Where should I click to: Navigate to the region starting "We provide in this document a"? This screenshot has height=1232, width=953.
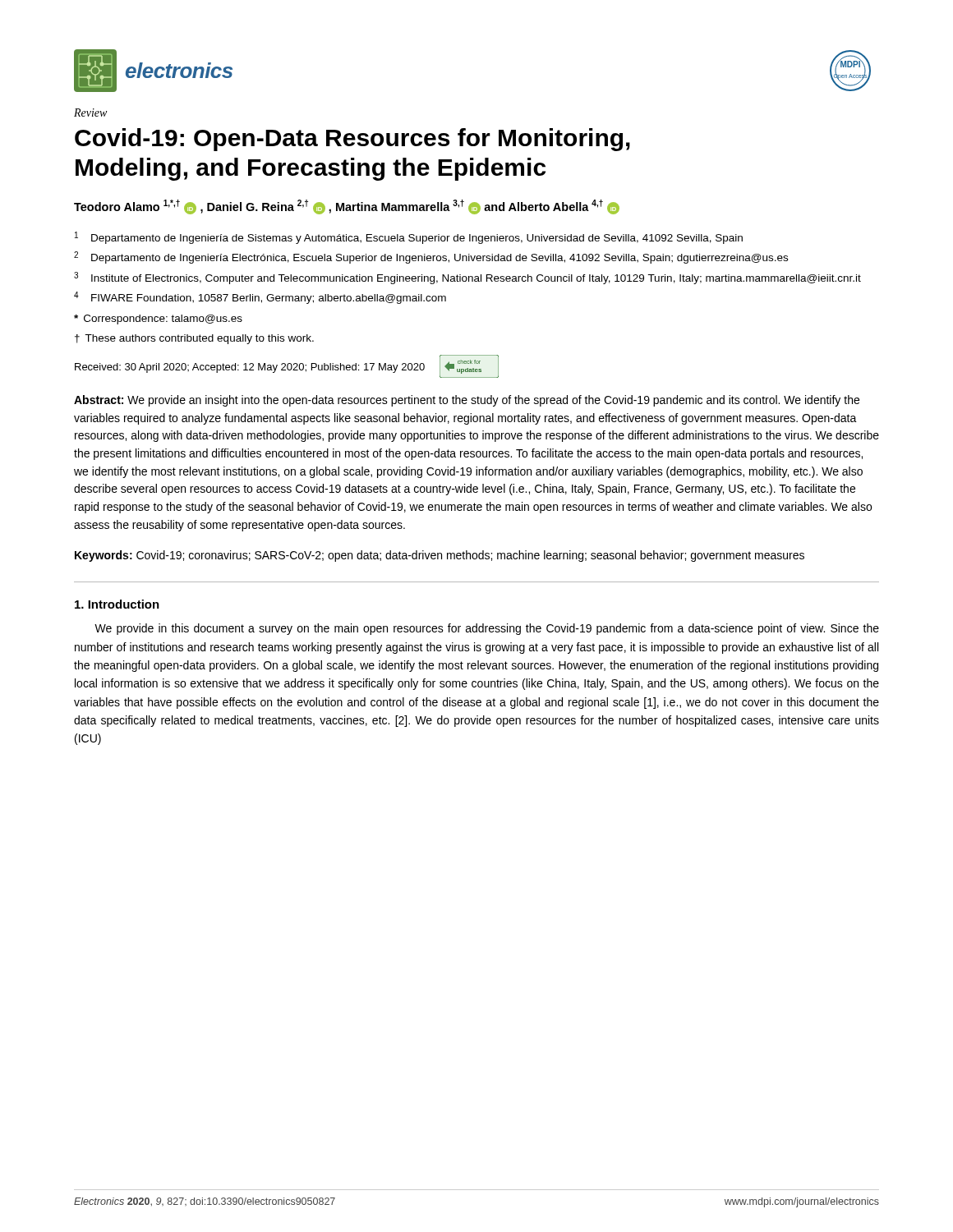[476, 684]
